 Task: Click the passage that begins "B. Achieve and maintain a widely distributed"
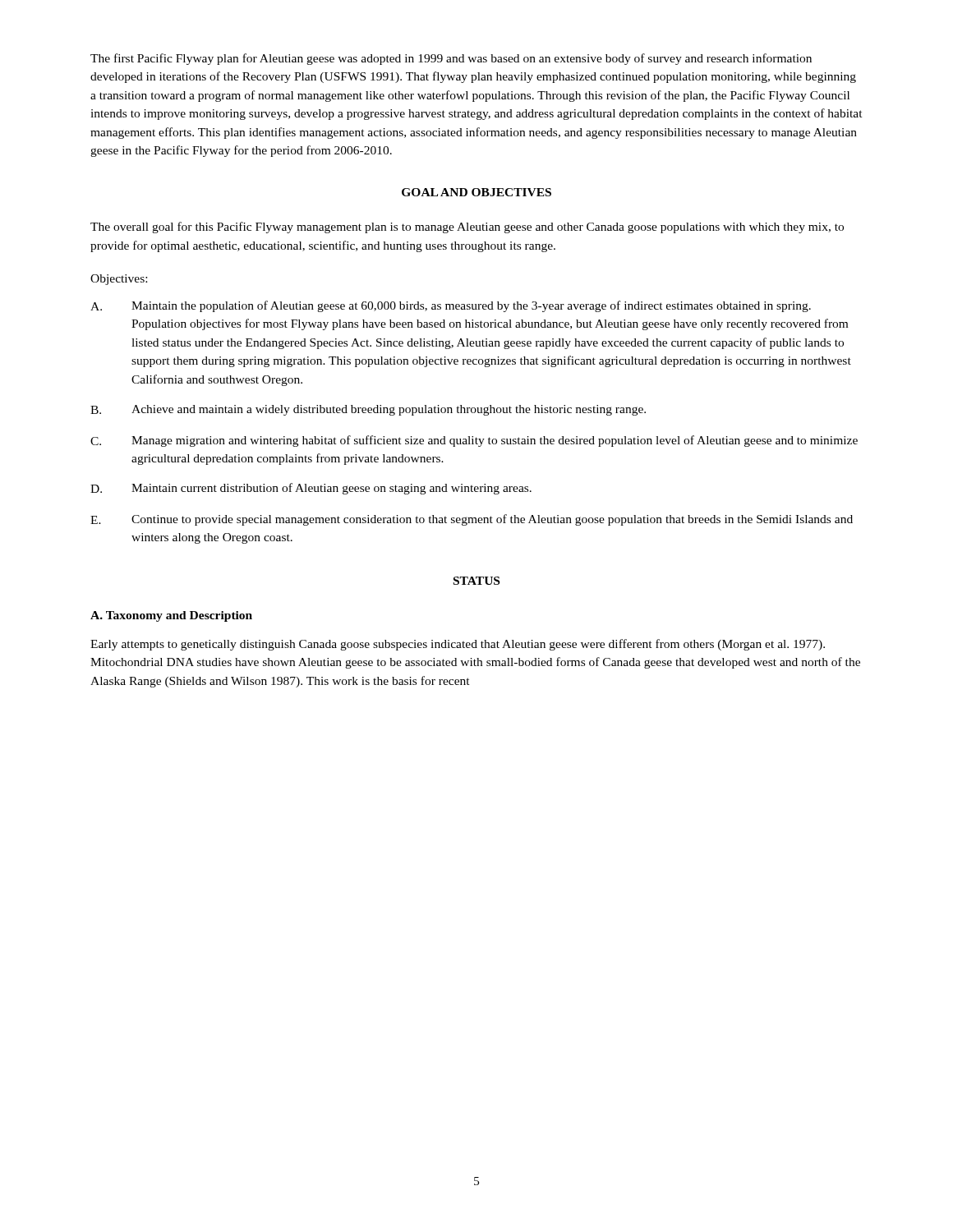pos(476,410)
